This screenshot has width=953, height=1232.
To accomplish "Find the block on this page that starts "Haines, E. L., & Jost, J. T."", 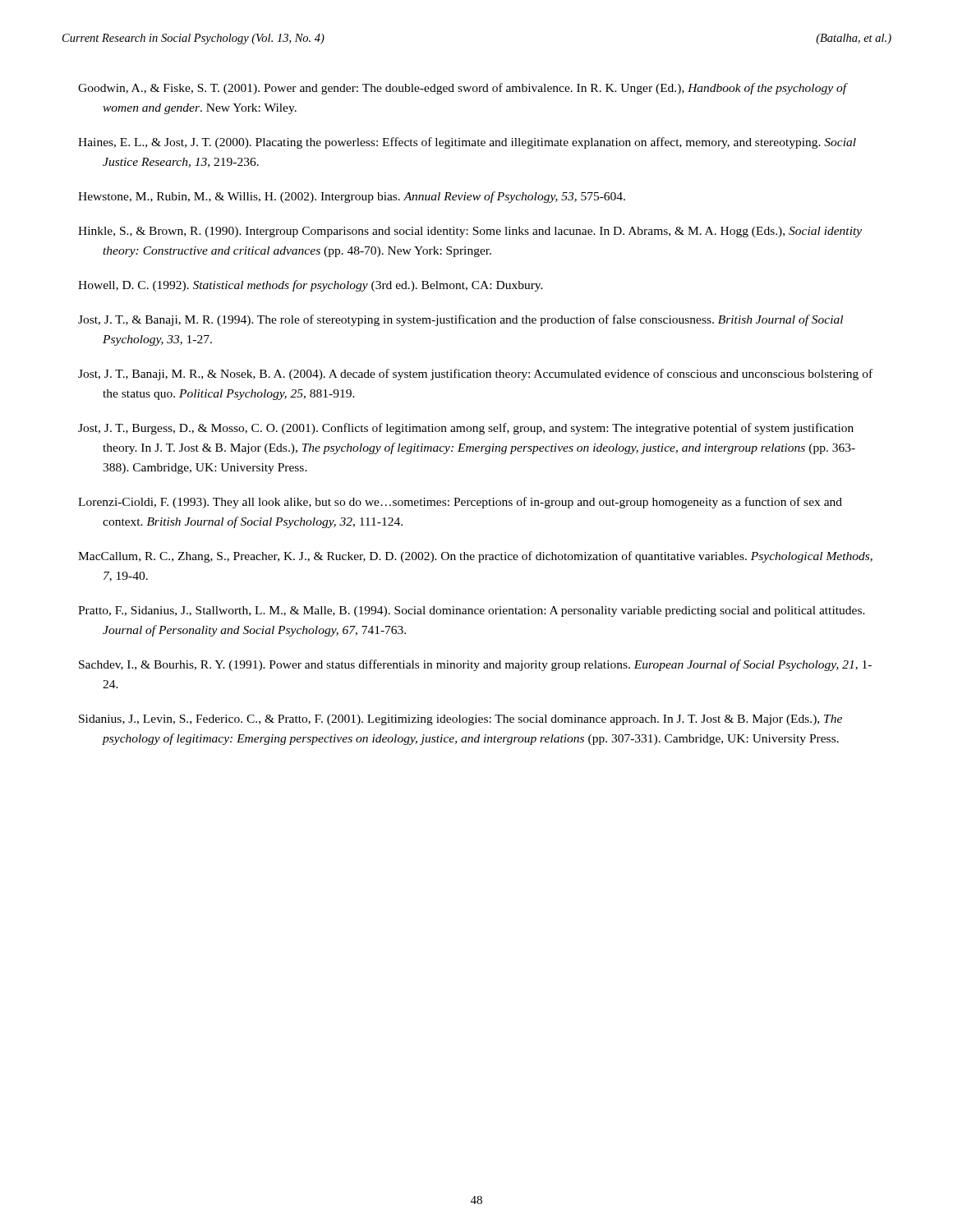I will 467,152.
